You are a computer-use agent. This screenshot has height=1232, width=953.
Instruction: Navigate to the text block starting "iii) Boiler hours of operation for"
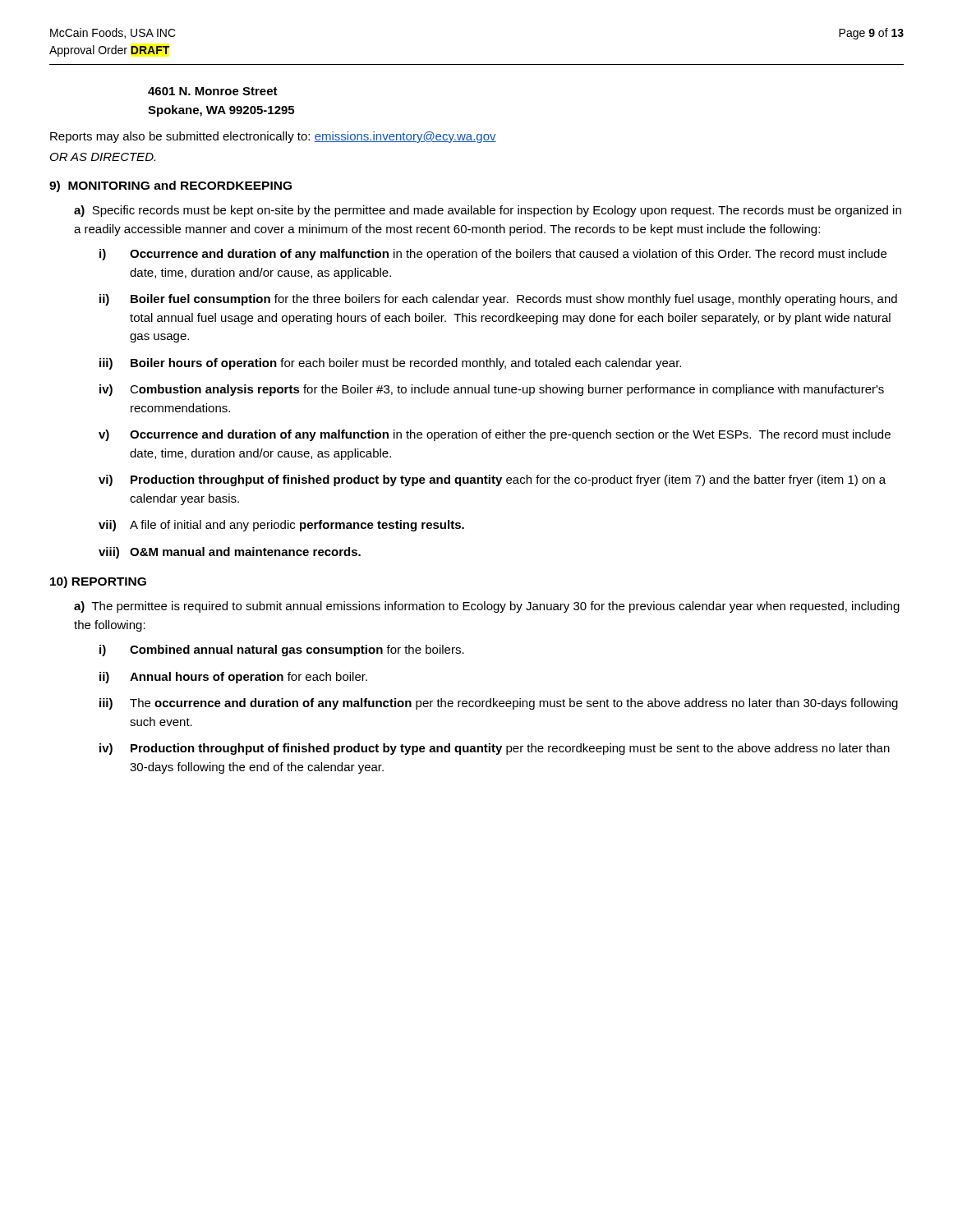(x=501, y=363)
